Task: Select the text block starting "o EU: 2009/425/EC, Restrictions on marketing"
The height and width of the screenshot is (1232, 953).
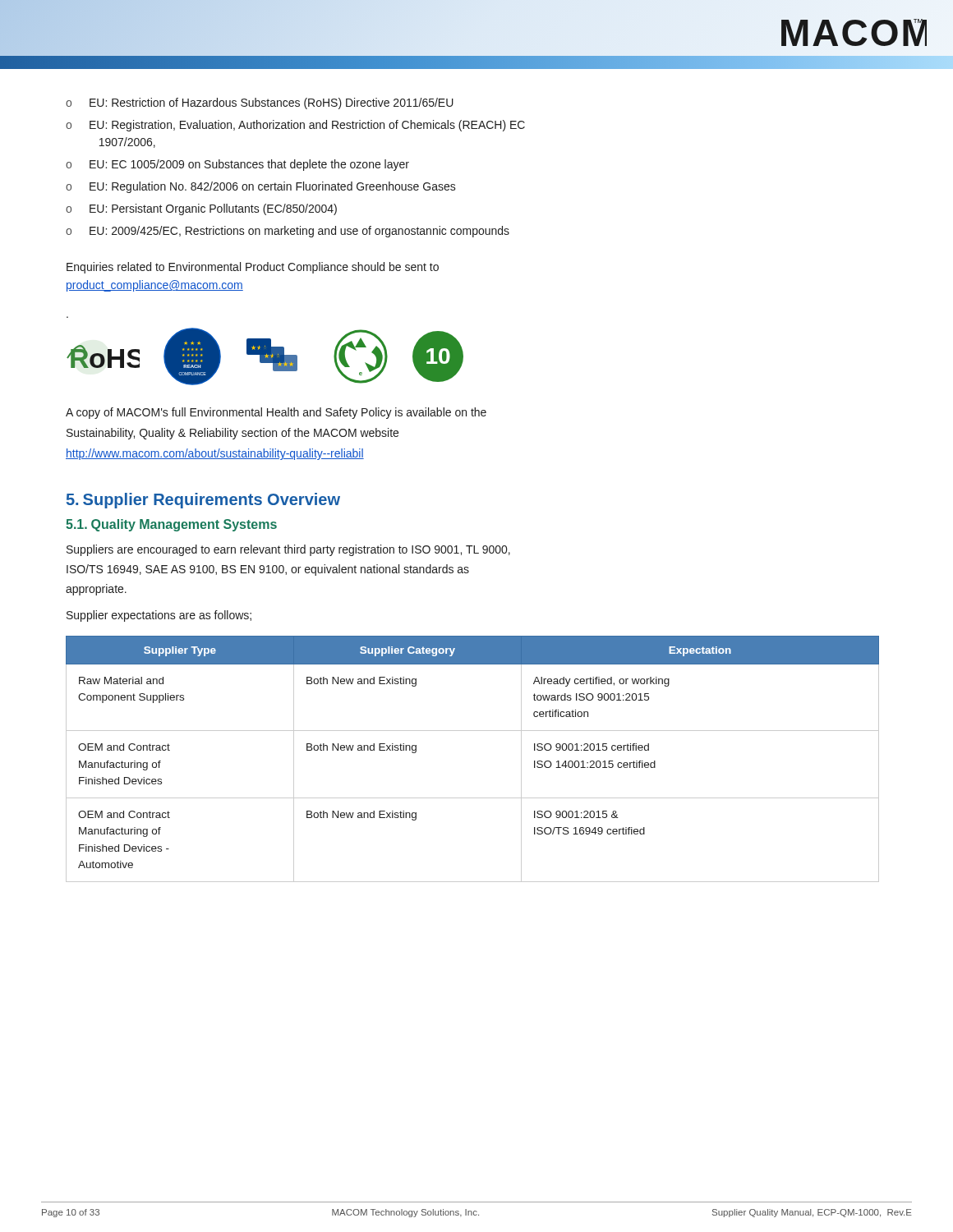Action: click(x=472, y=231)
